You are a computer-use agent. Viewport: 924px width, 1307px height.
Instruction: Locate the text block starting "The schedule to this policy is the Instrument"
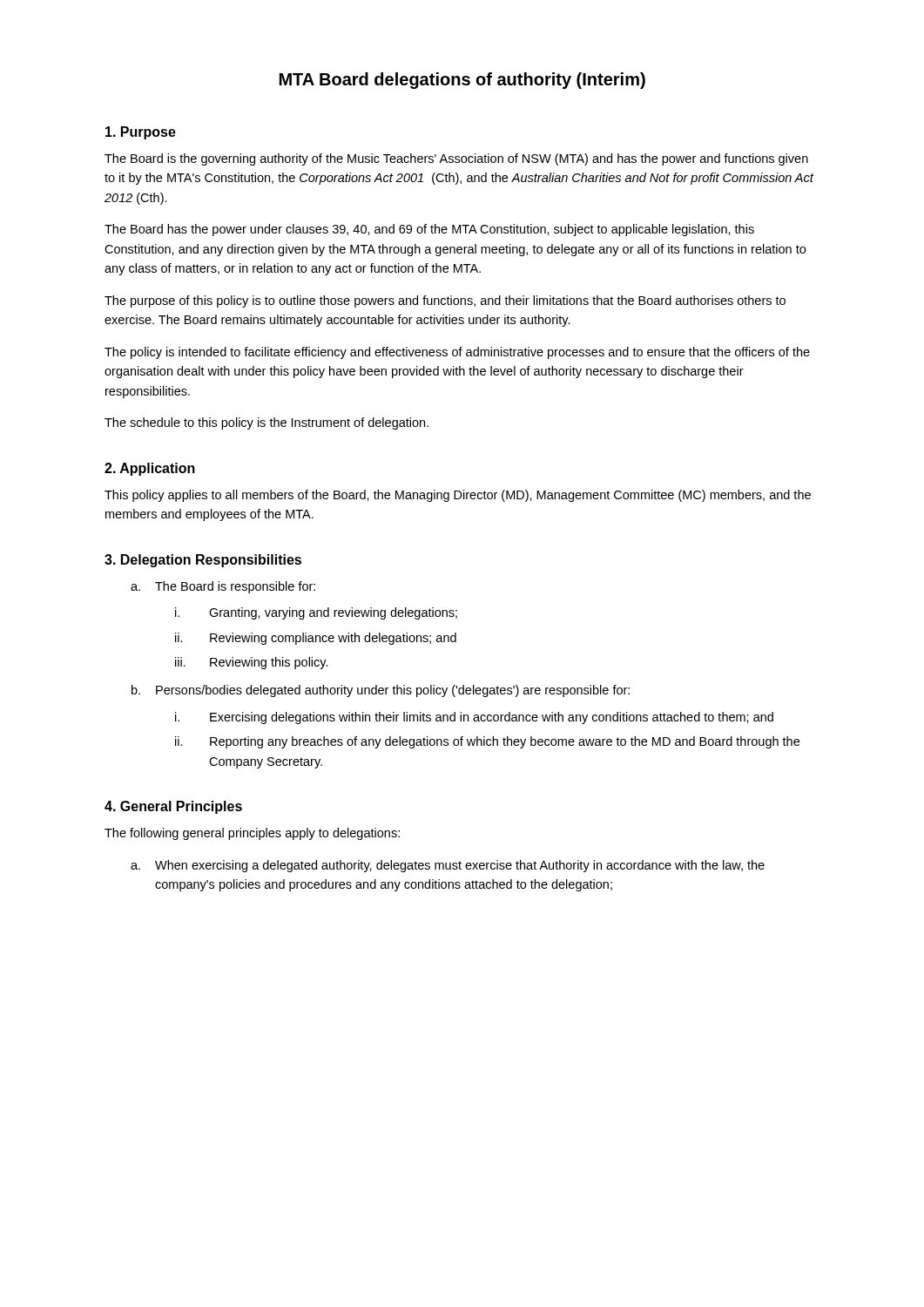click(267, 423)
